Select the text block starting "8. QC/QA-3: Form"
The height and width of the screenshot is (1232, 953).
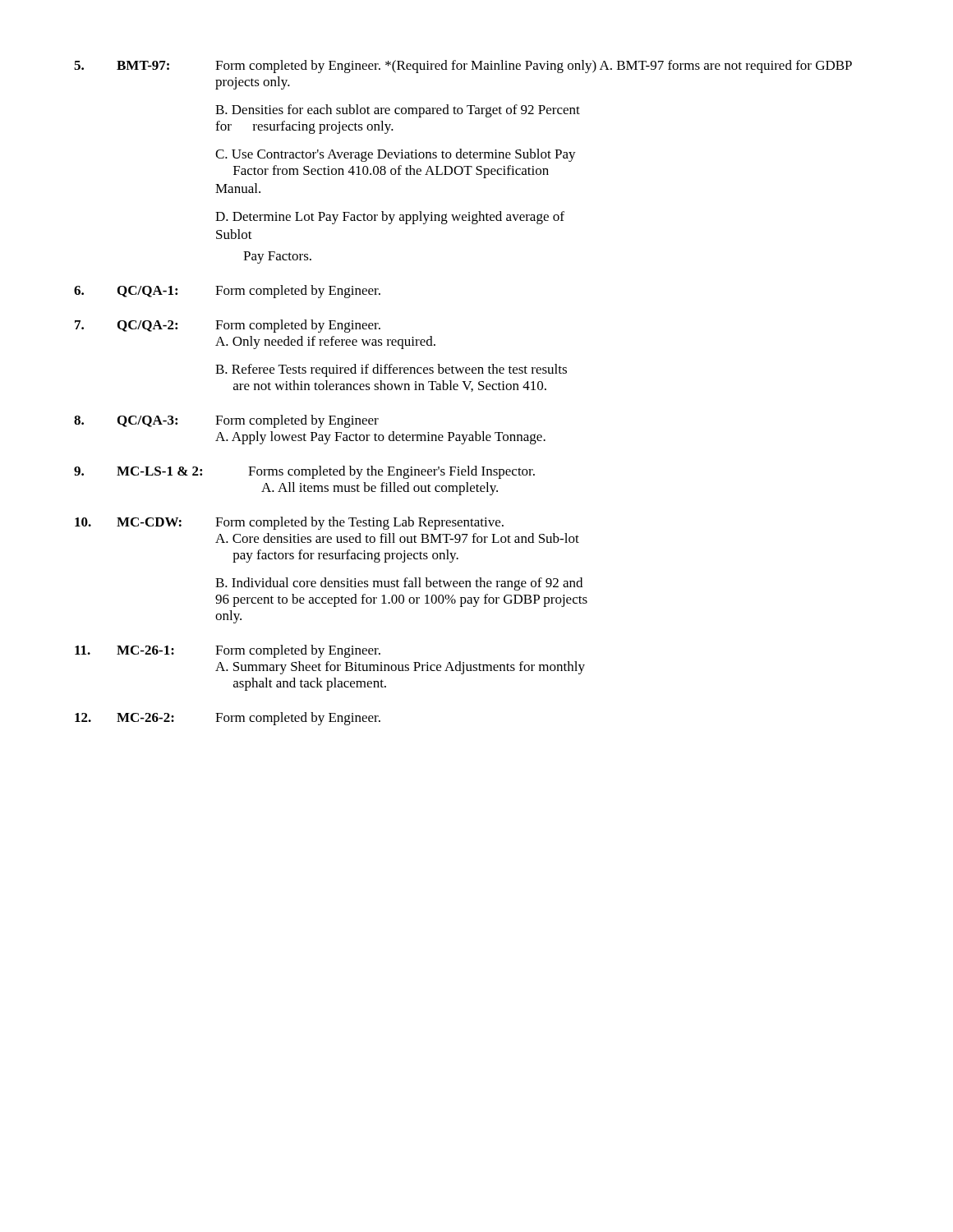[x=476, y=429]
